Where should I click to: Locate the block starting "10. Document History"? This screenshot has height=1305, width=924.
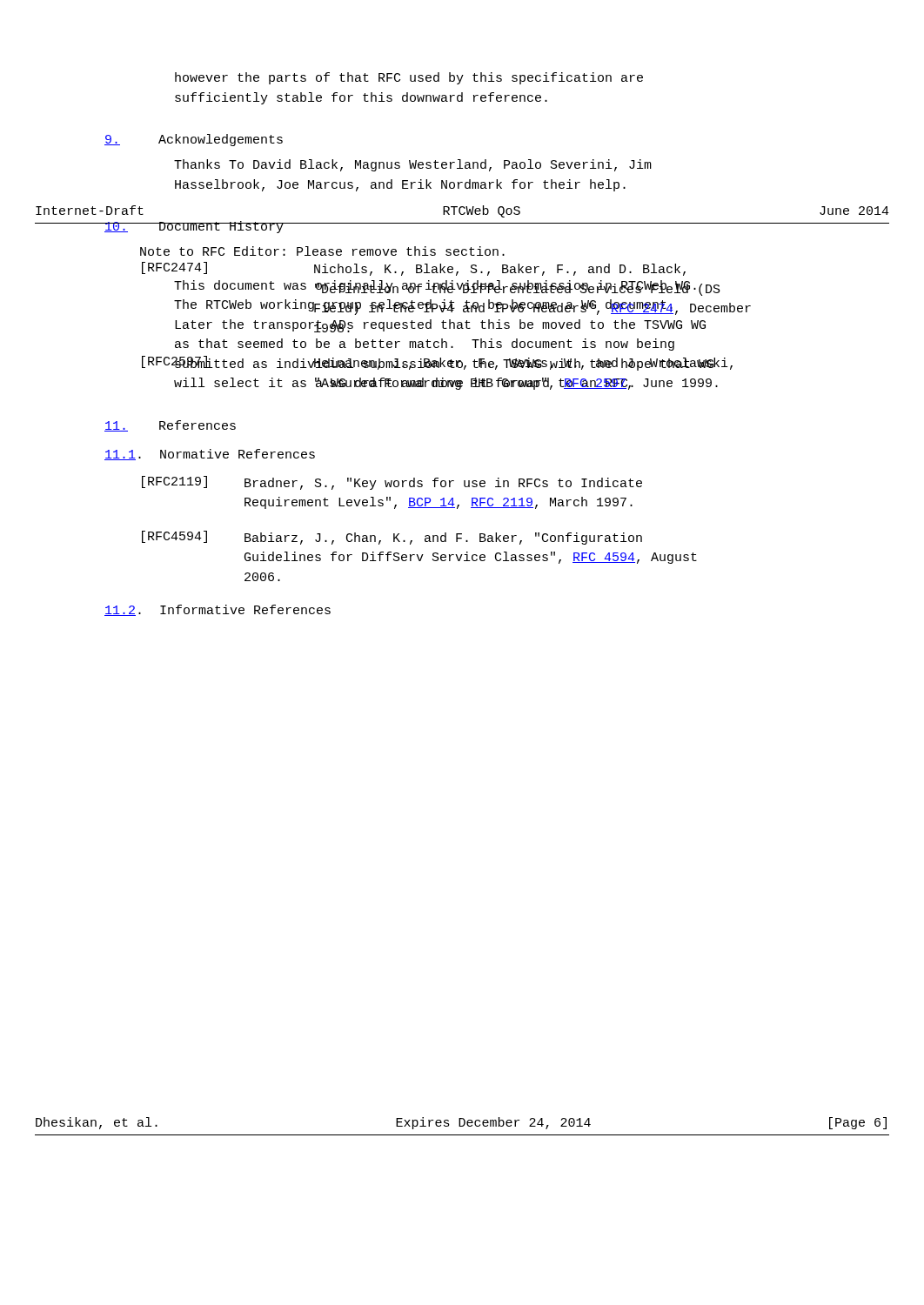(194, 228)
